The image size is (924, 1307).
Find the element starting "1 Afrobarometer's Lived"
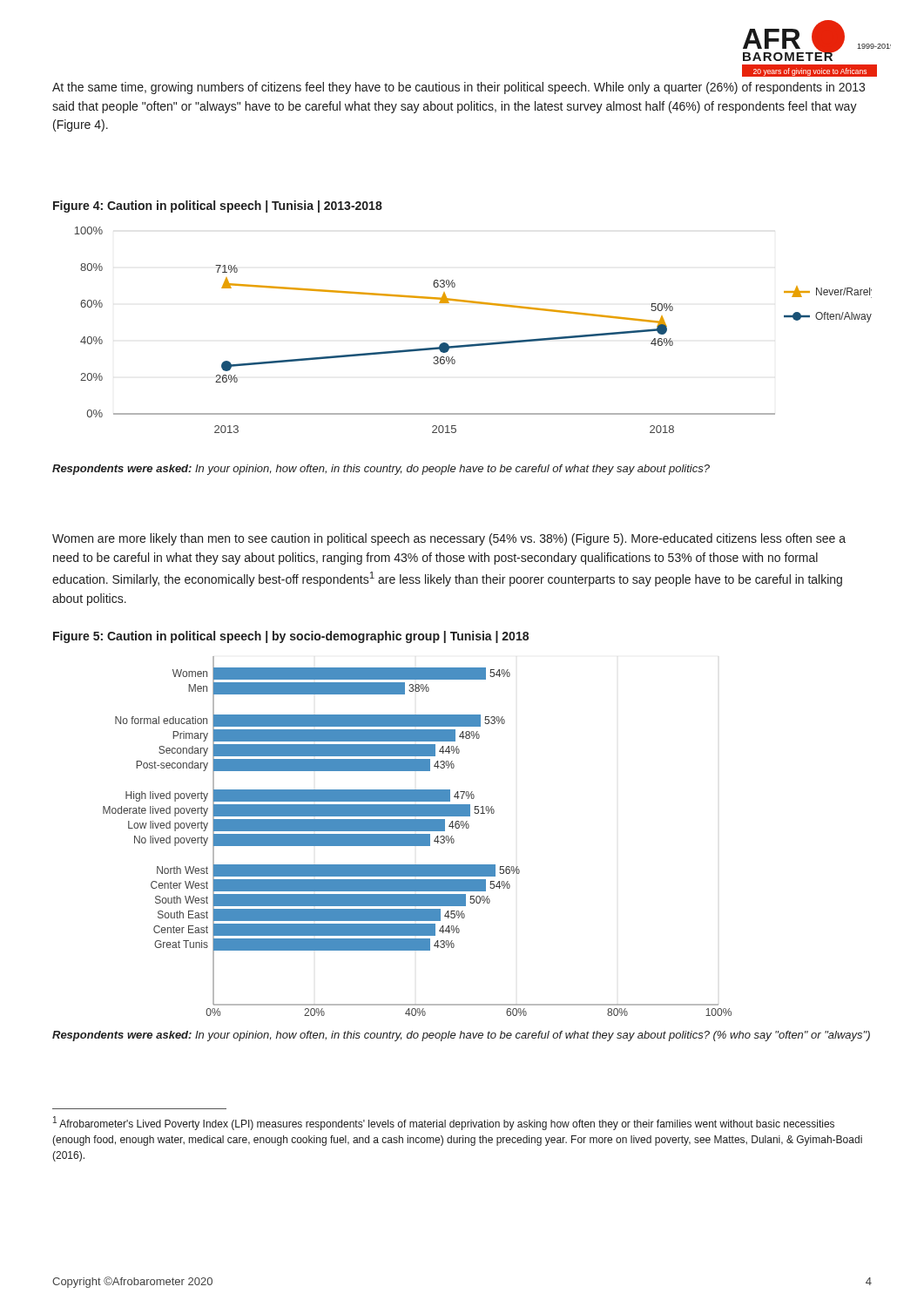[457, 1138]
